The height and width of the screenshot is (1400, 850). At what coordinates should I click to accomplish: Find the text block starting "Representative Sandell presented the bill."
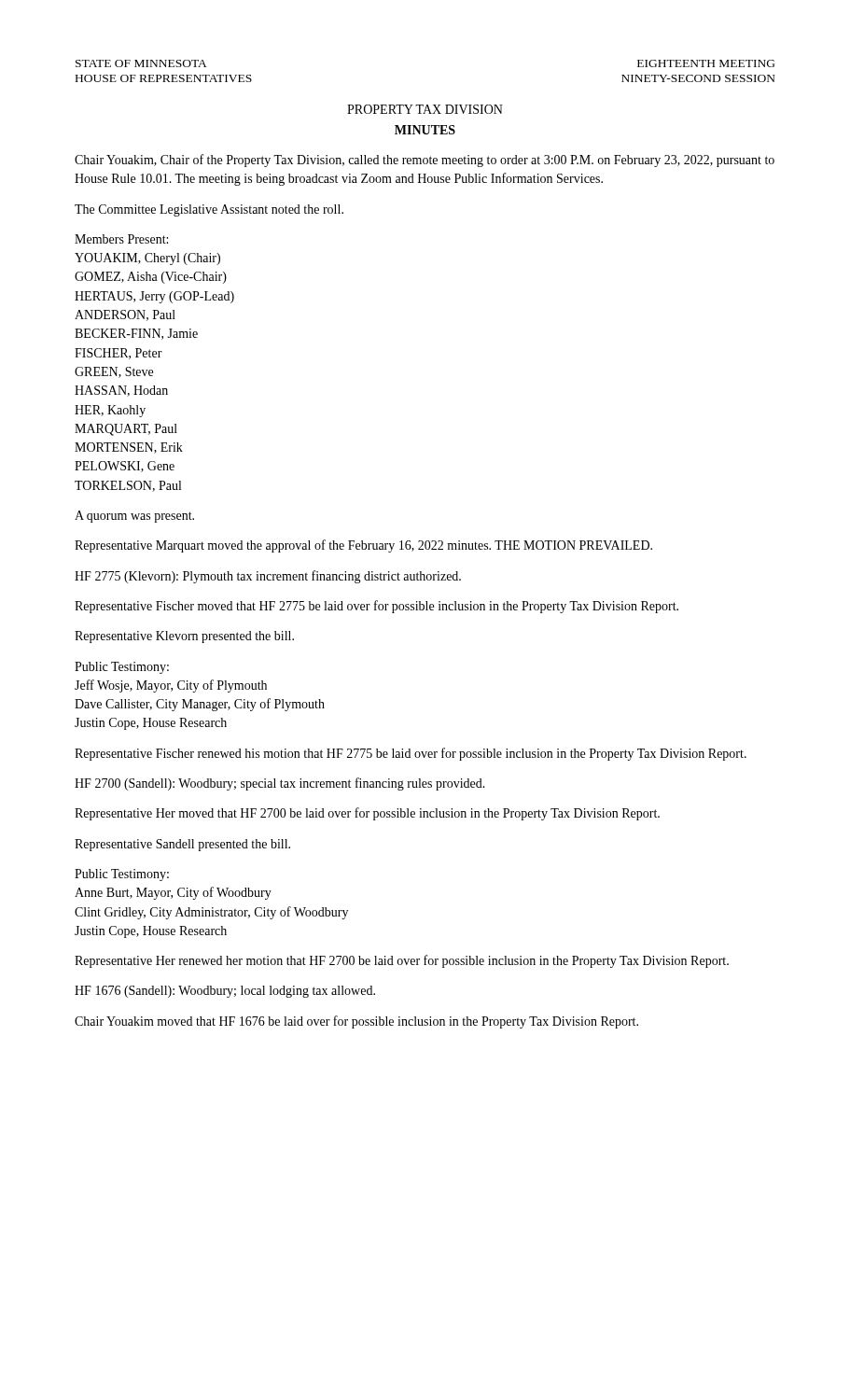pos(183,844)
